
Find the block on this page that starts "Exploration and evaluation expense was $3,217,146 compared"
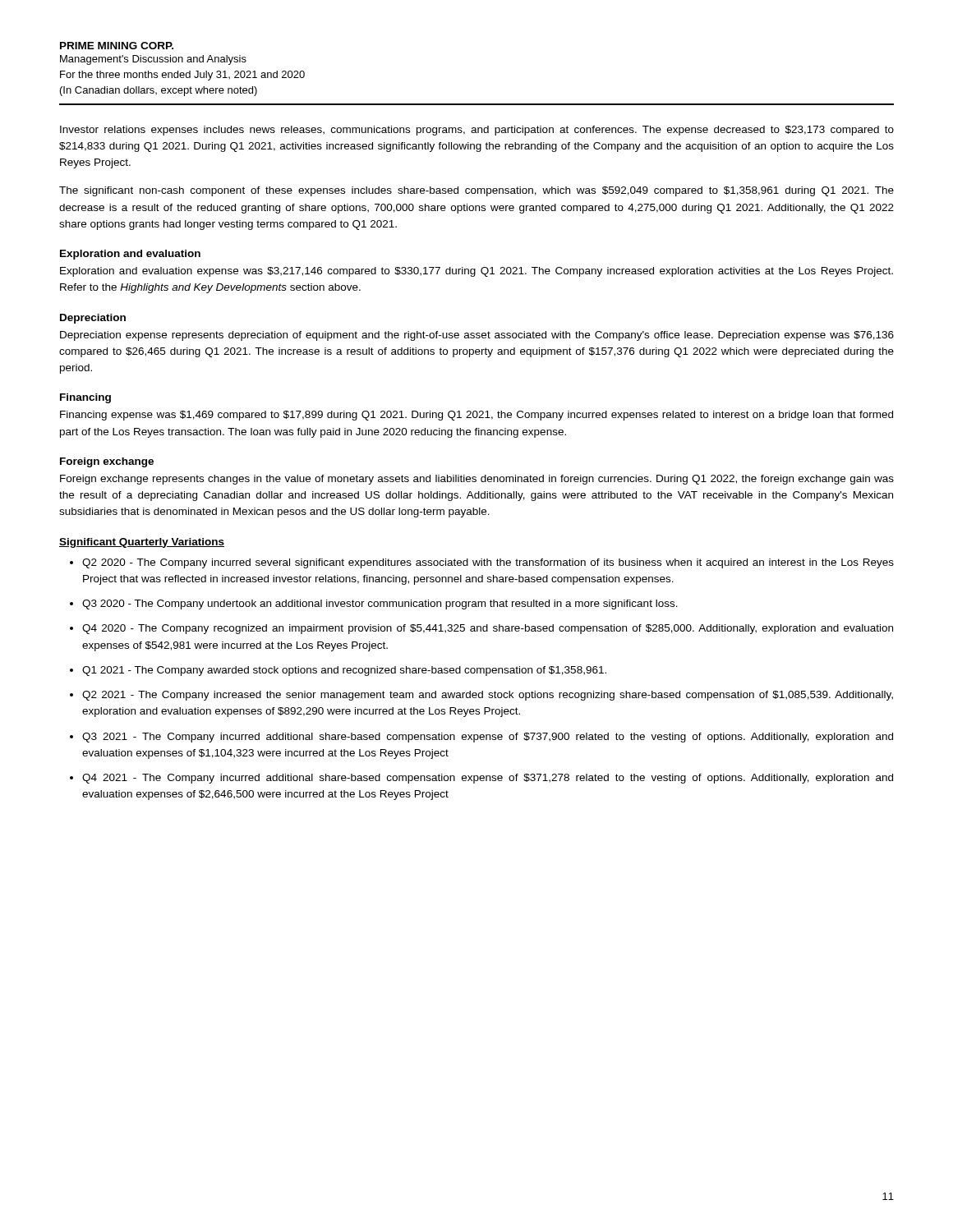click(476, 280)
